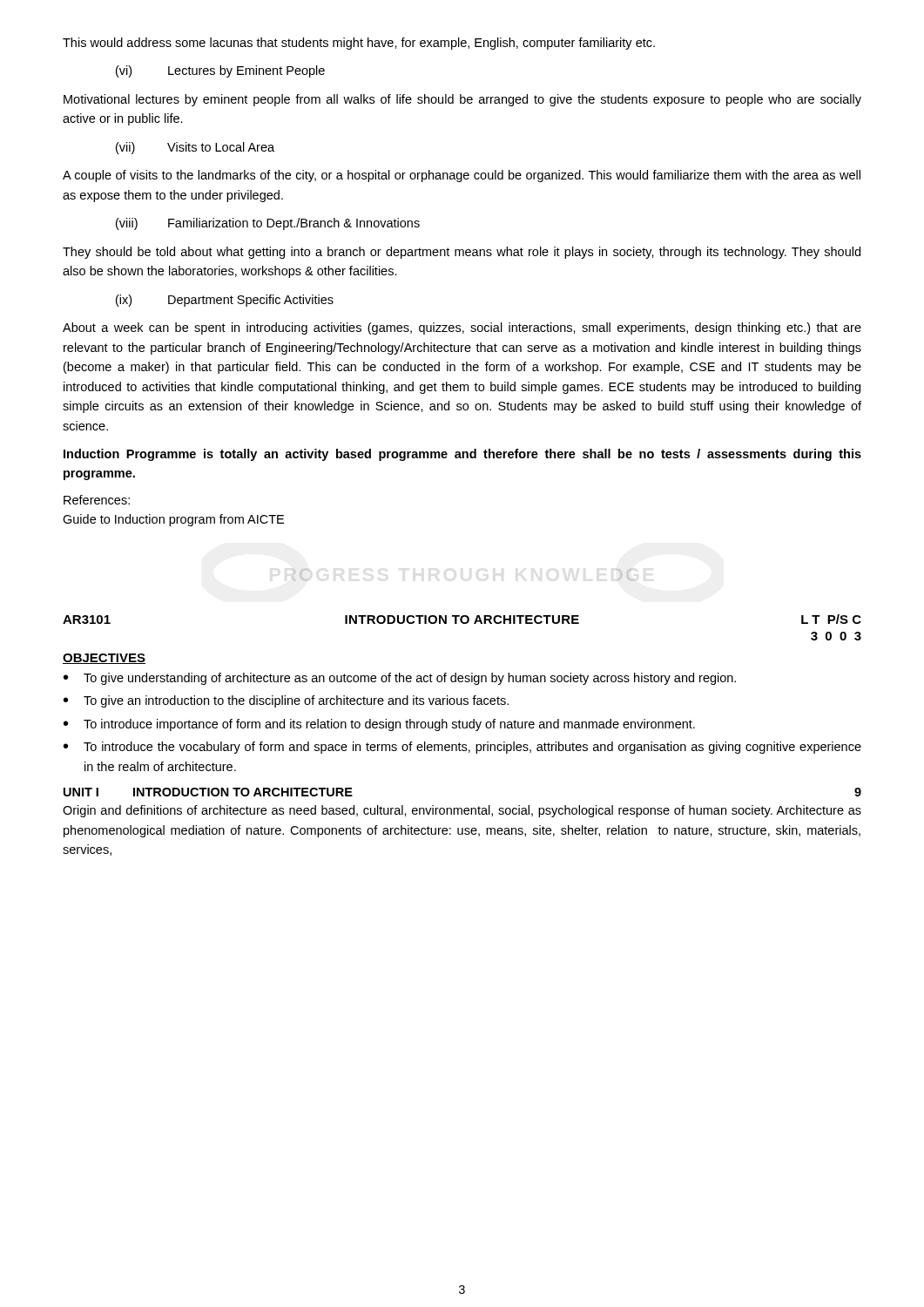The image size is (924, 1307).
Task: Point to the text block starting "(ix) Department Specific Activities"
Action: click(x=225, y=301)
